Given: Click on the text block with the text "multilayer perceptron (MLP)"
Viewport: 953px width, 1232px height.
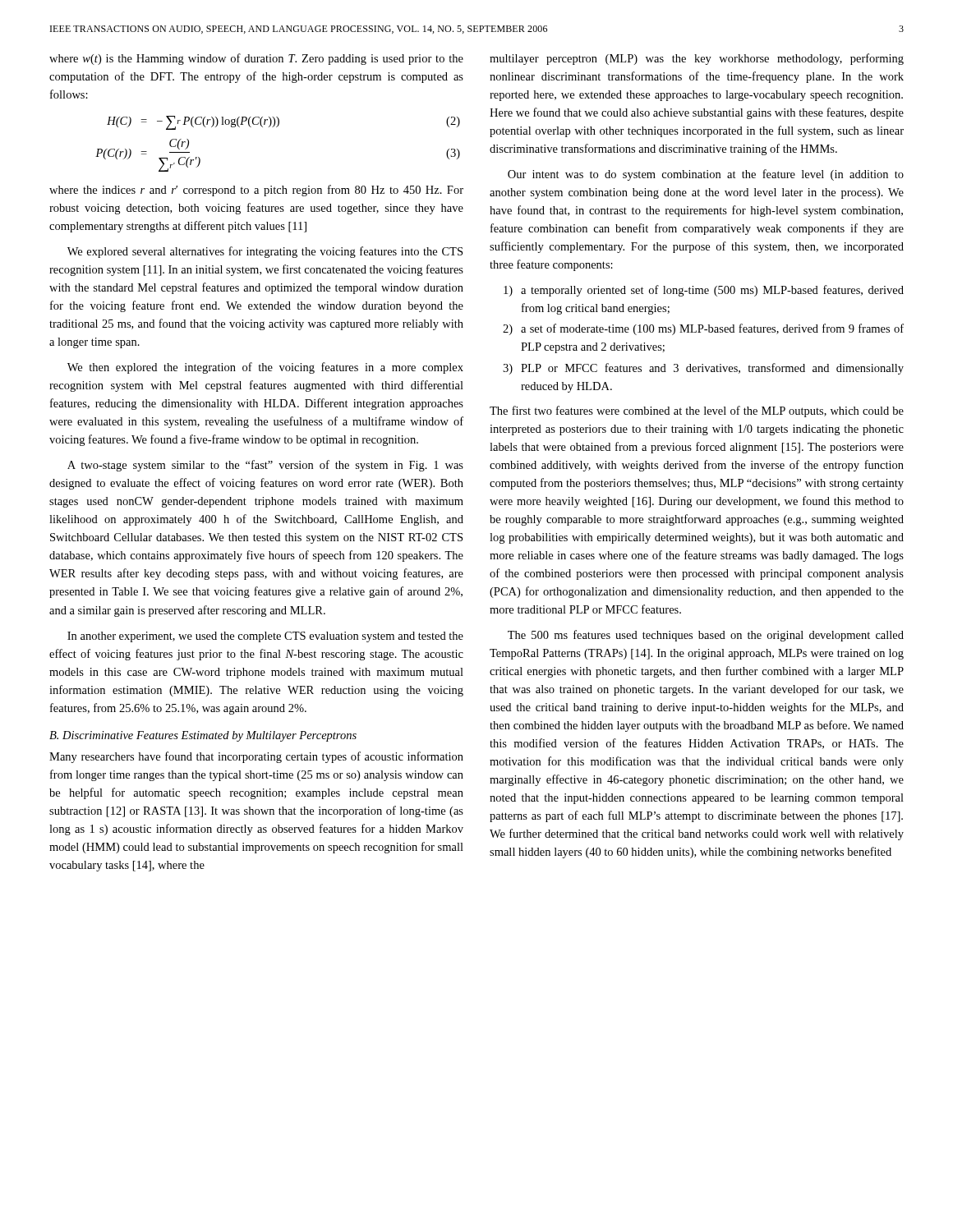Looking at the screenshot, I should click(x=697, y=162).
